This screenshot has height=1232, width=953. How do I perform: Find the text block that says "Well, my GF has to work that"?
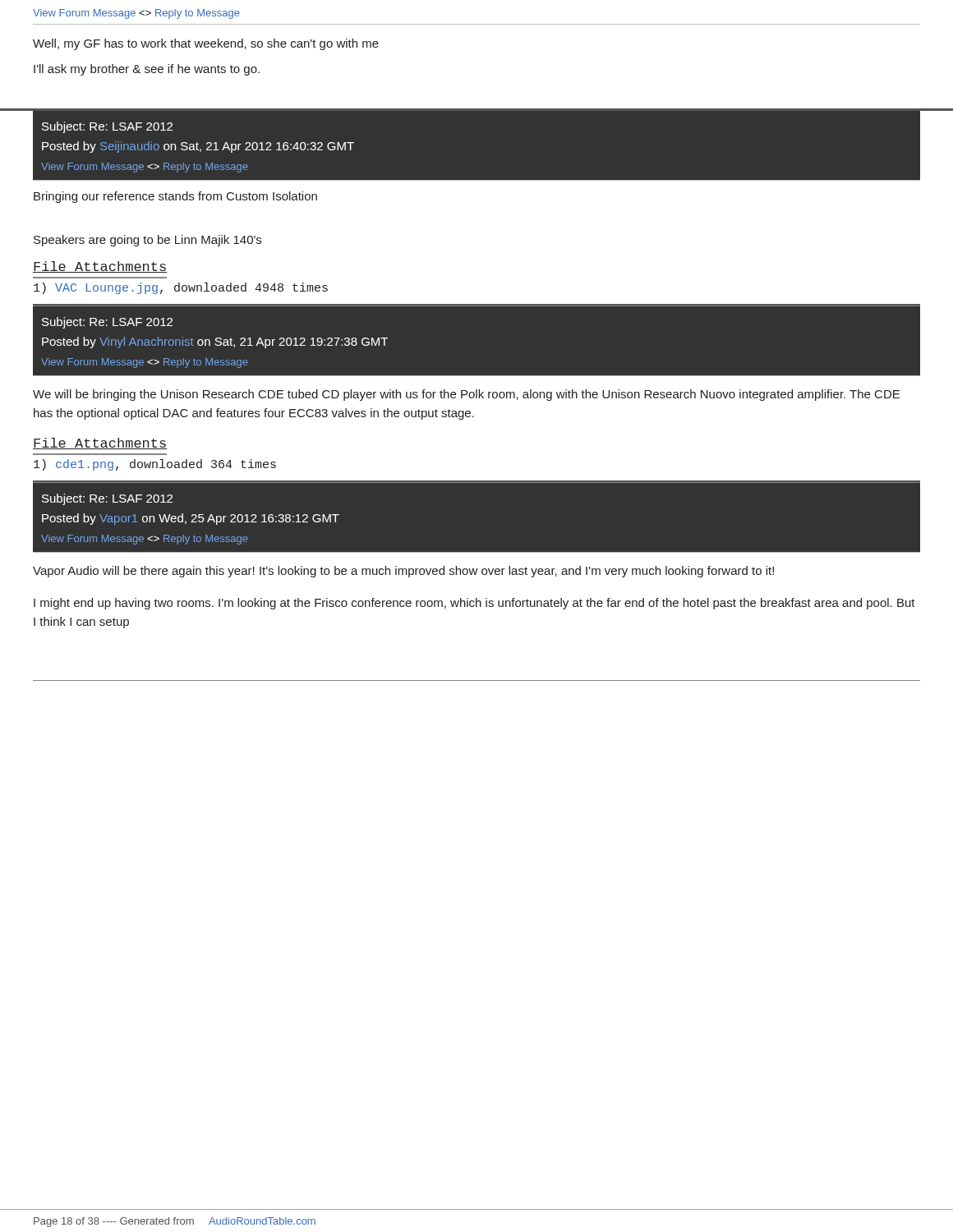click(206, 43)
